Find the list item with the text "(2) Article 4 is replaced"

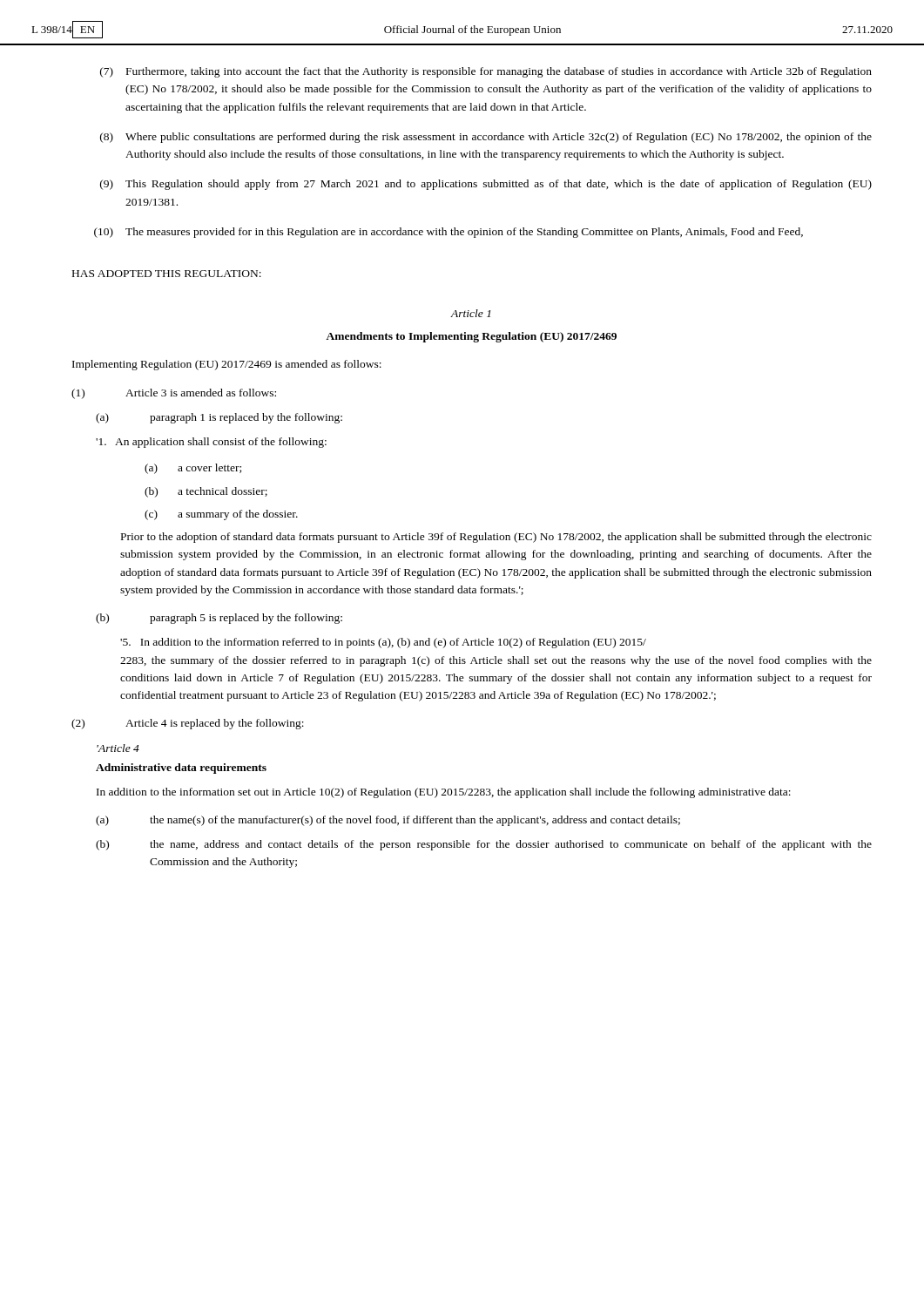tap(188, 724)
